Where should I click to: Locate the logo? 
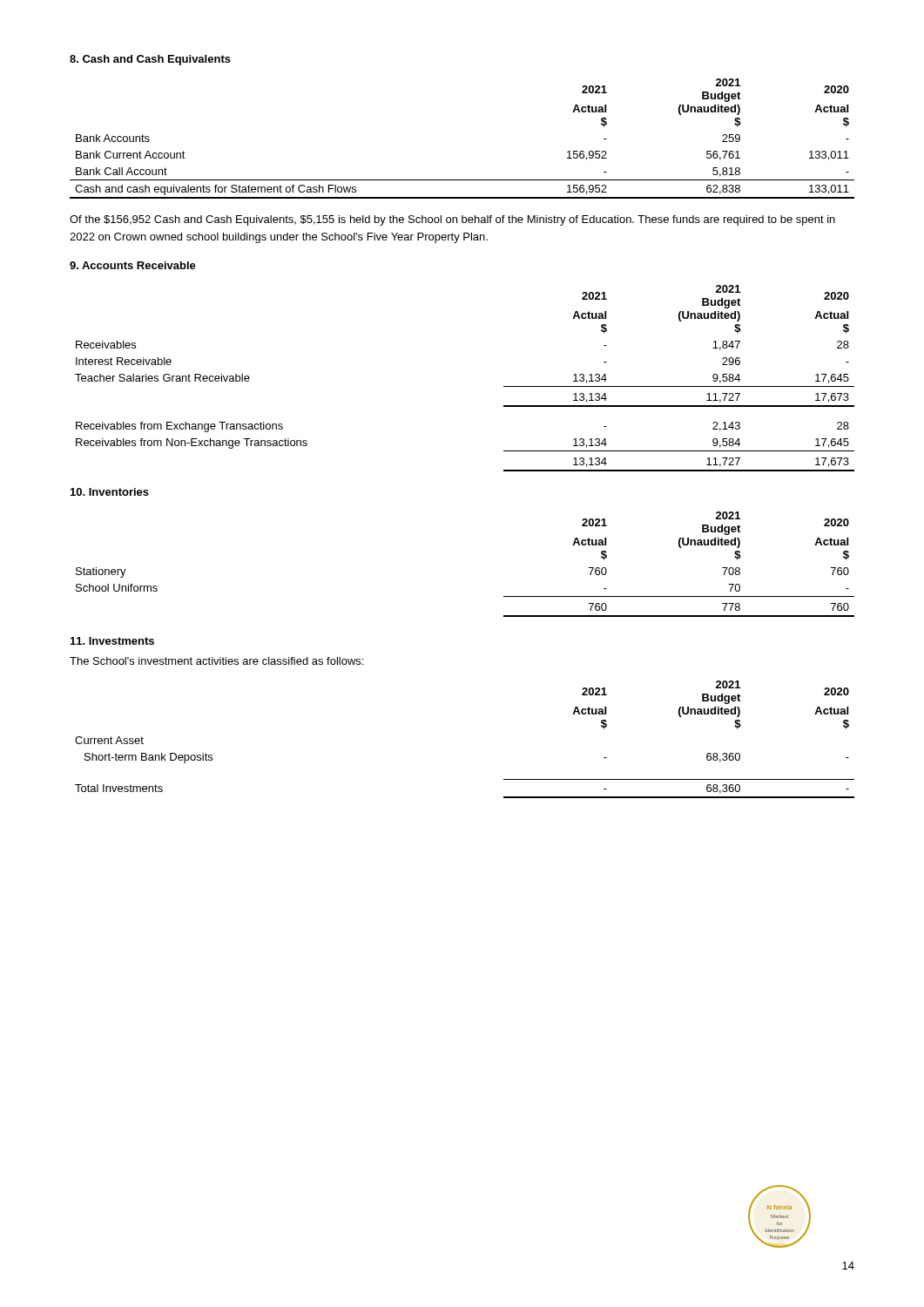click(779, 1218)
